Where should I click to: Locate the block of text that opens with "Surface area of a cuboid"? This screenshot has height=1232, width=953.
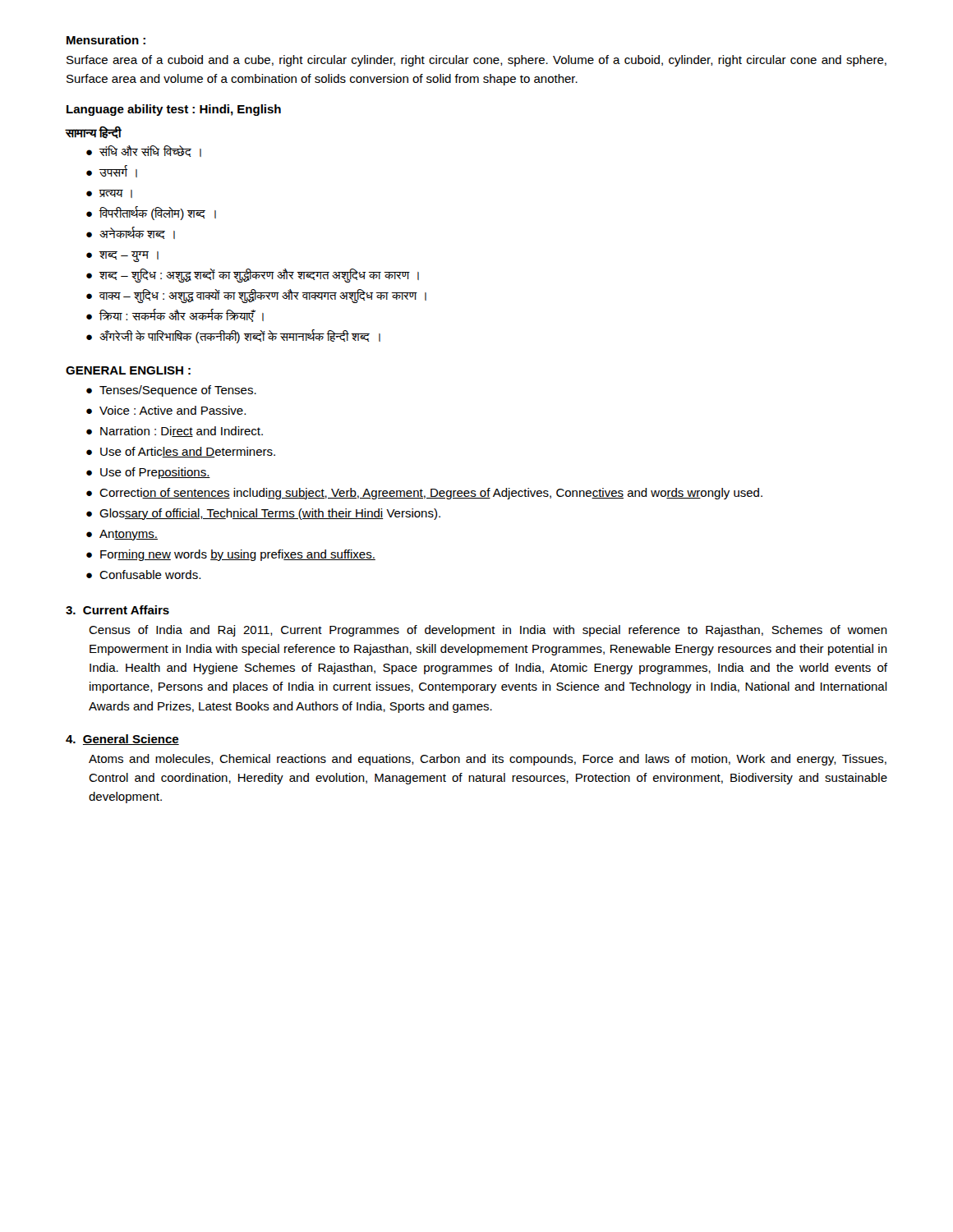476,69
